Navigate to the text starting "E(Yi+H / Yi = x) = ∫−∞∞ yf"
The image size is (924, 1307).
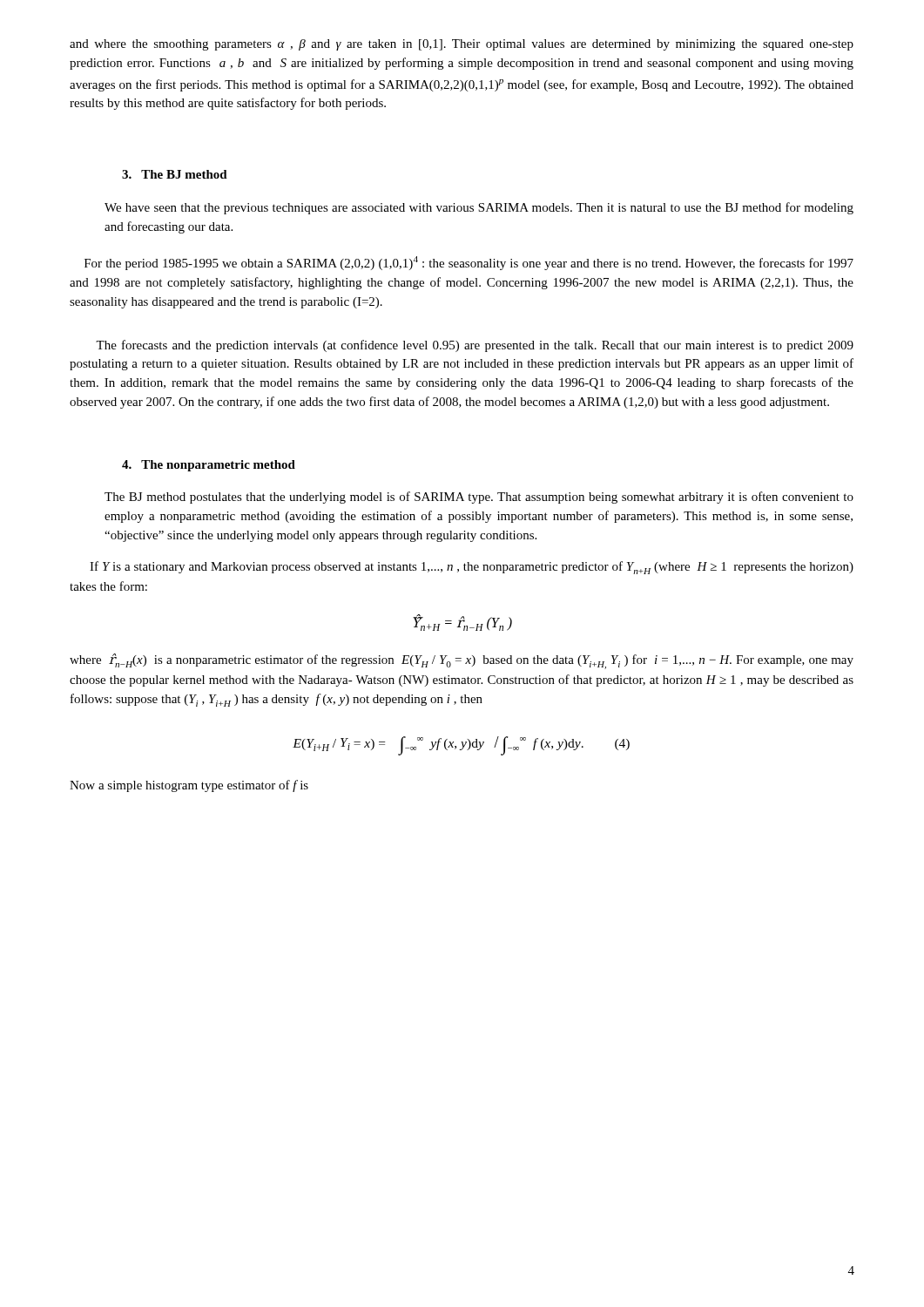pyautogui.click(x=462, y=744)
